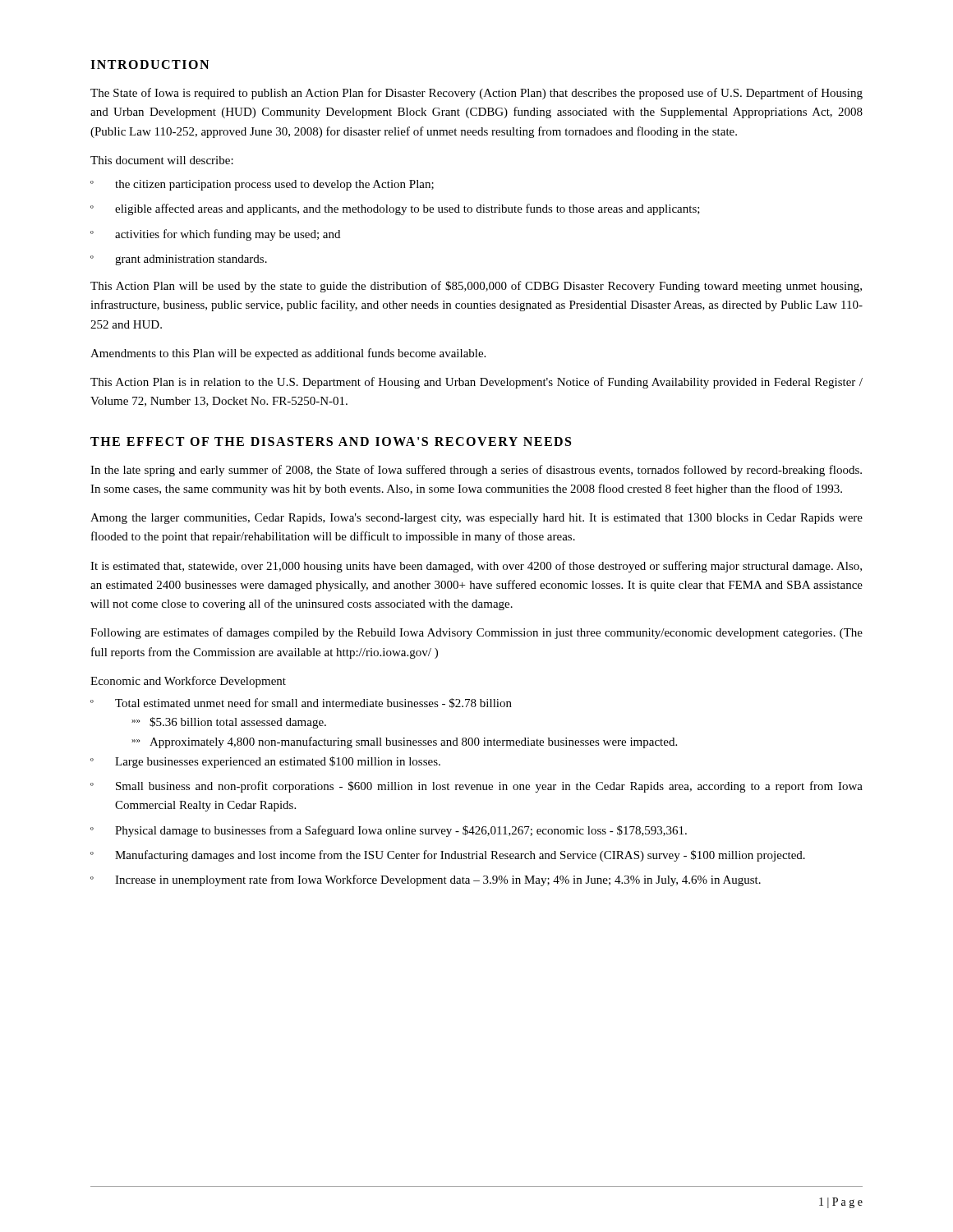Select the list item containing "º Total estimated unmet need for small and"
The height and width of the screenshot is (1232, 953).
point(301,703)
